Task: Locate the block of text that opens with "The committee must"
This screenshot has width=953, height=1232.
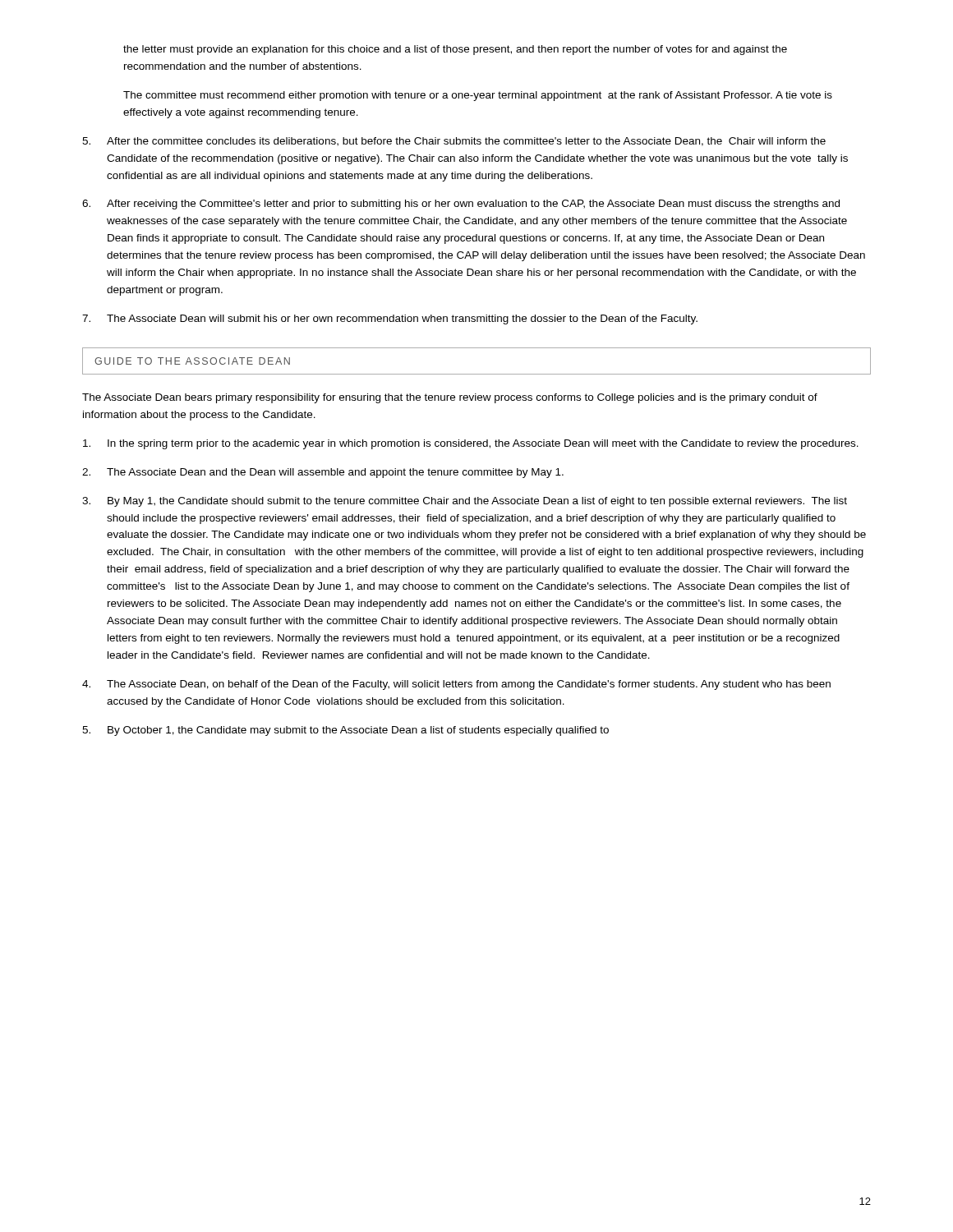Action: (478, 103)
